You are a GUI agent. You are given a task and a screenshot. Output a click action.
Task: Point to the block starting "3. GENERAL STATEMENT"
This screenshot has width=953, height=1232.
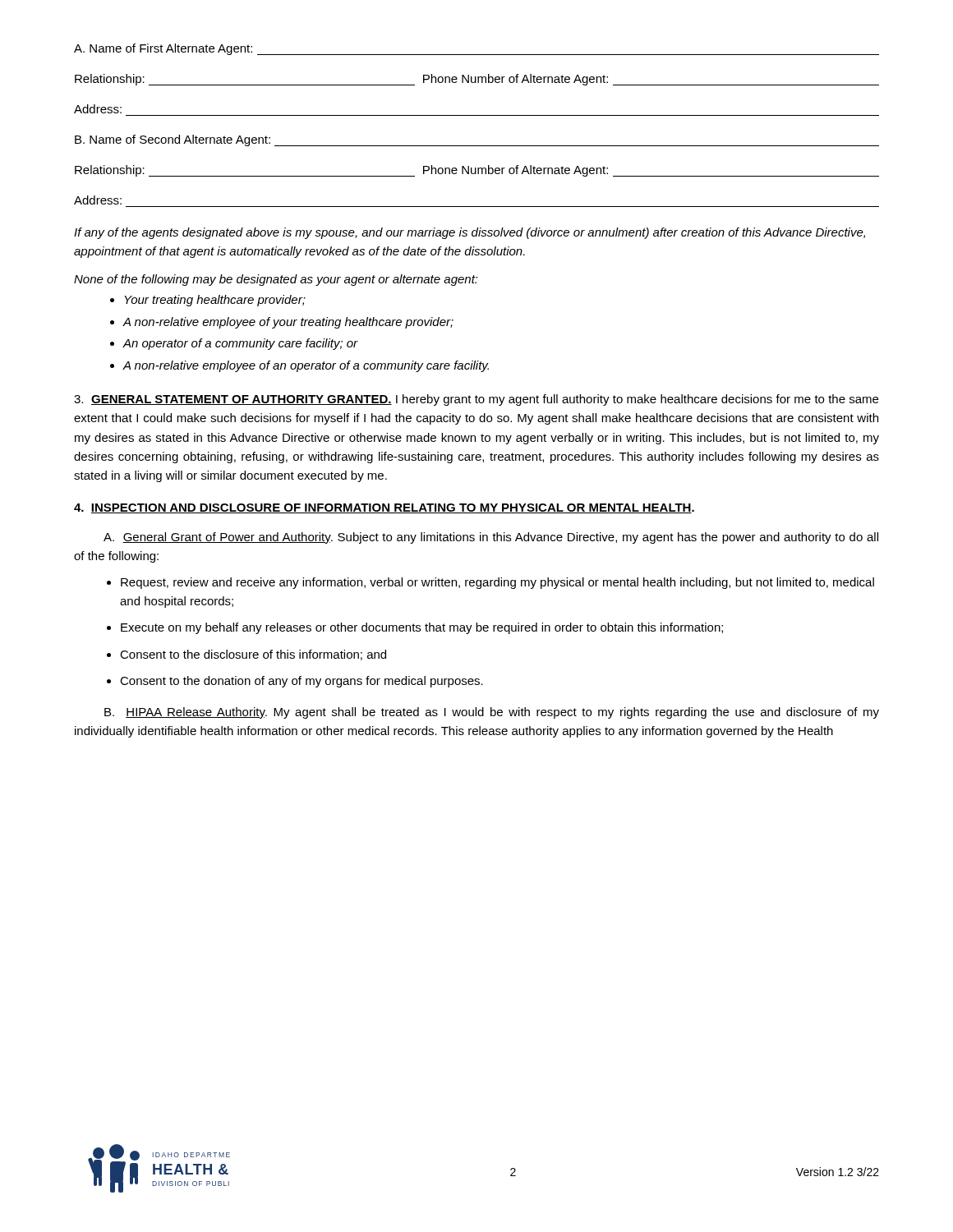pos(476,437)
